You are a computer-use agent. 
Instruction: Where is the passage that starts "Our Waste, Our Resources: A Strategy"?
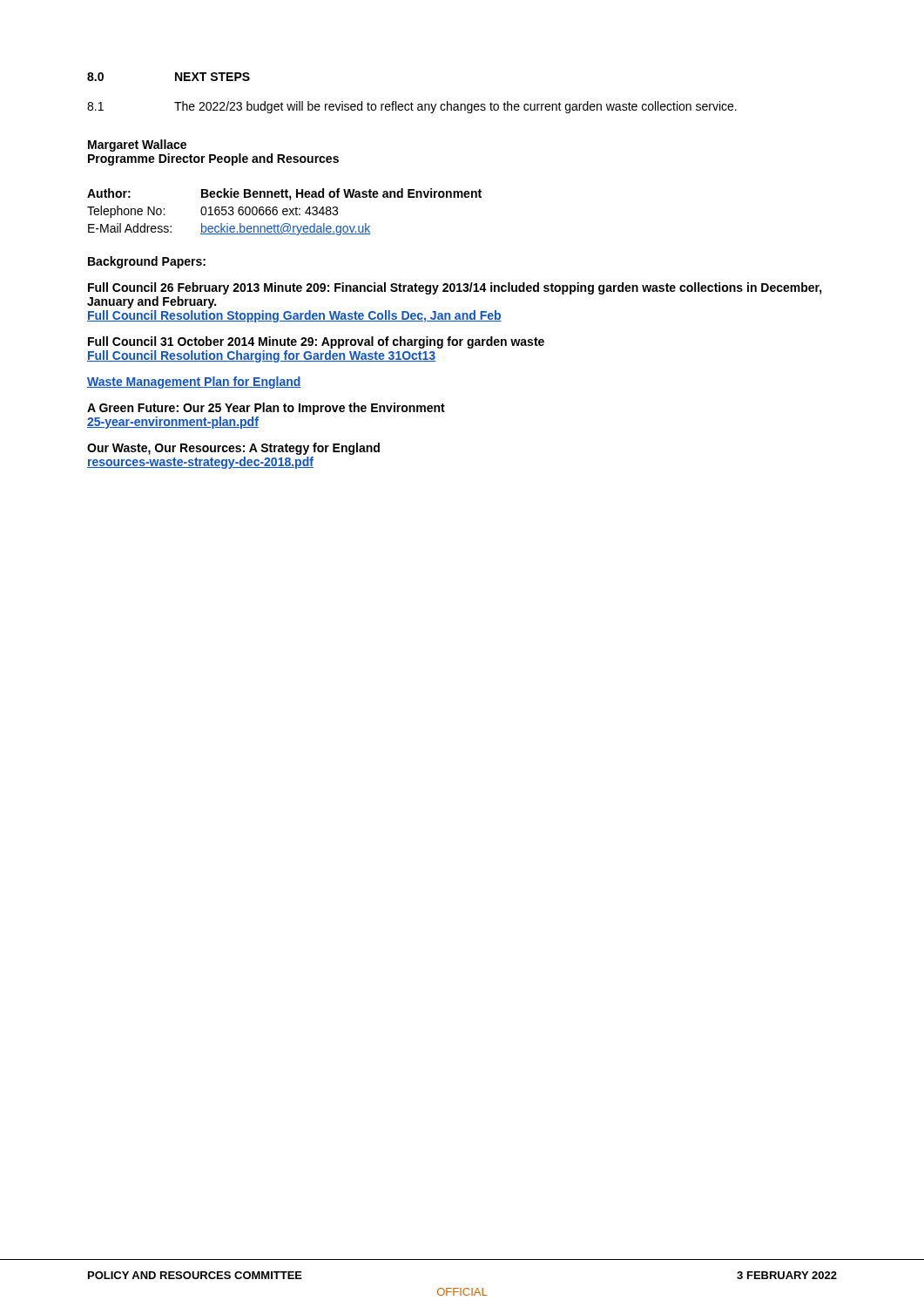pos(234,455)
